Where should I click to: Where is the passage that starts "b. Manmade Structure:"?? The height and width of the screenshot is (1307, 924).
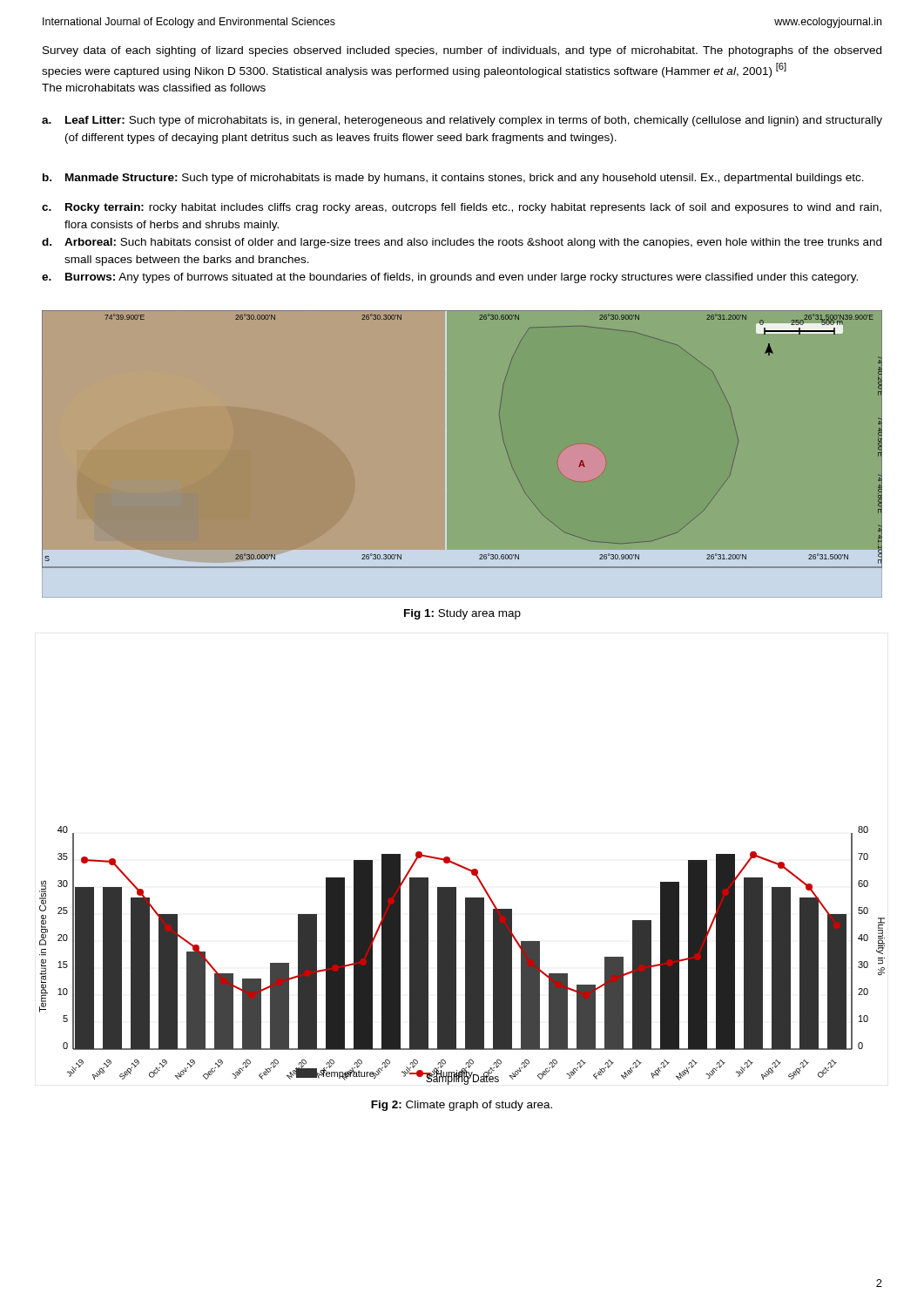[453, 178]
